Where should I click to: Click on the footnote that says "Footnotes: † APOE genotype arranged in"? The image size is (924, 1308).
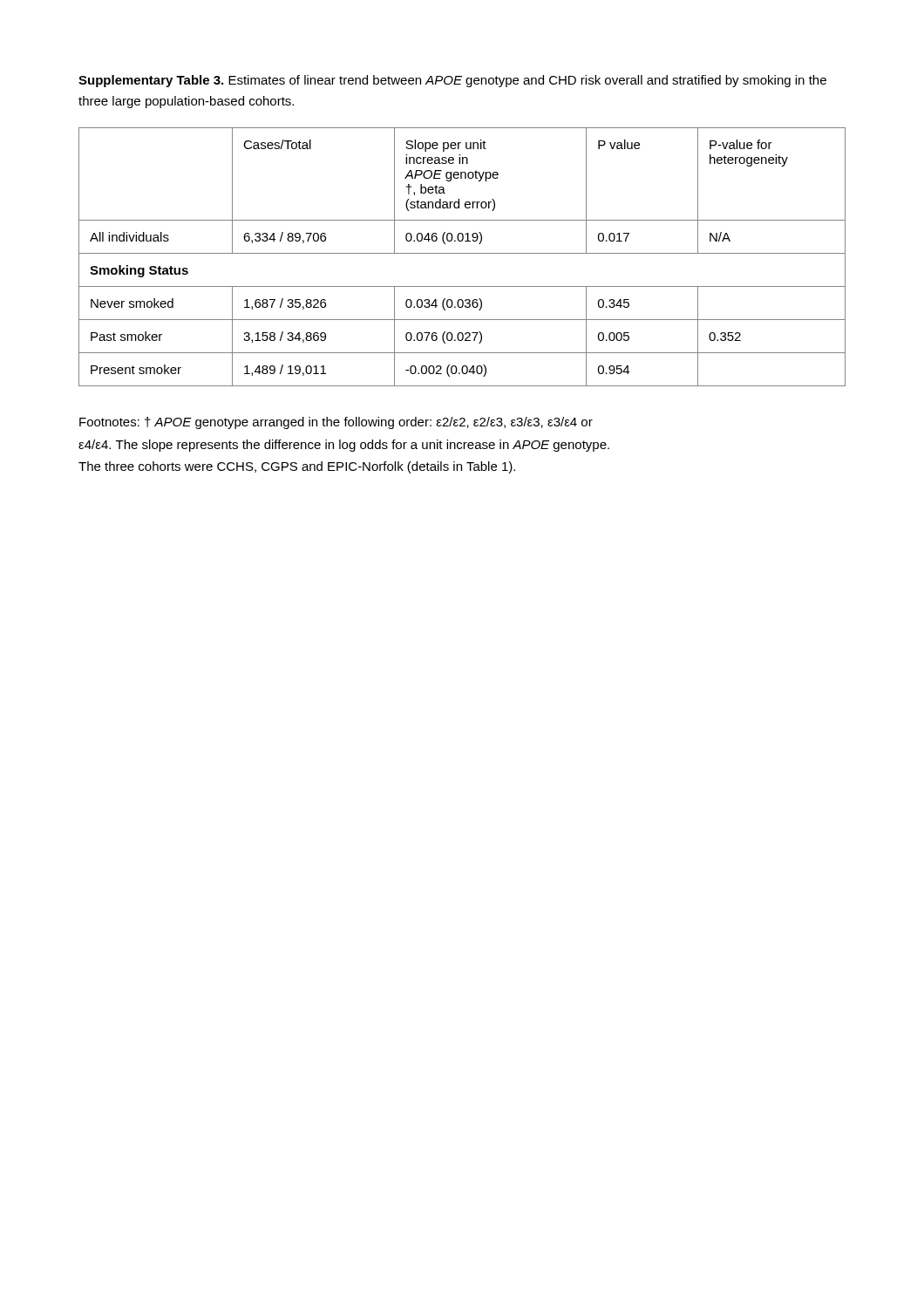click(x=344, y=444)
